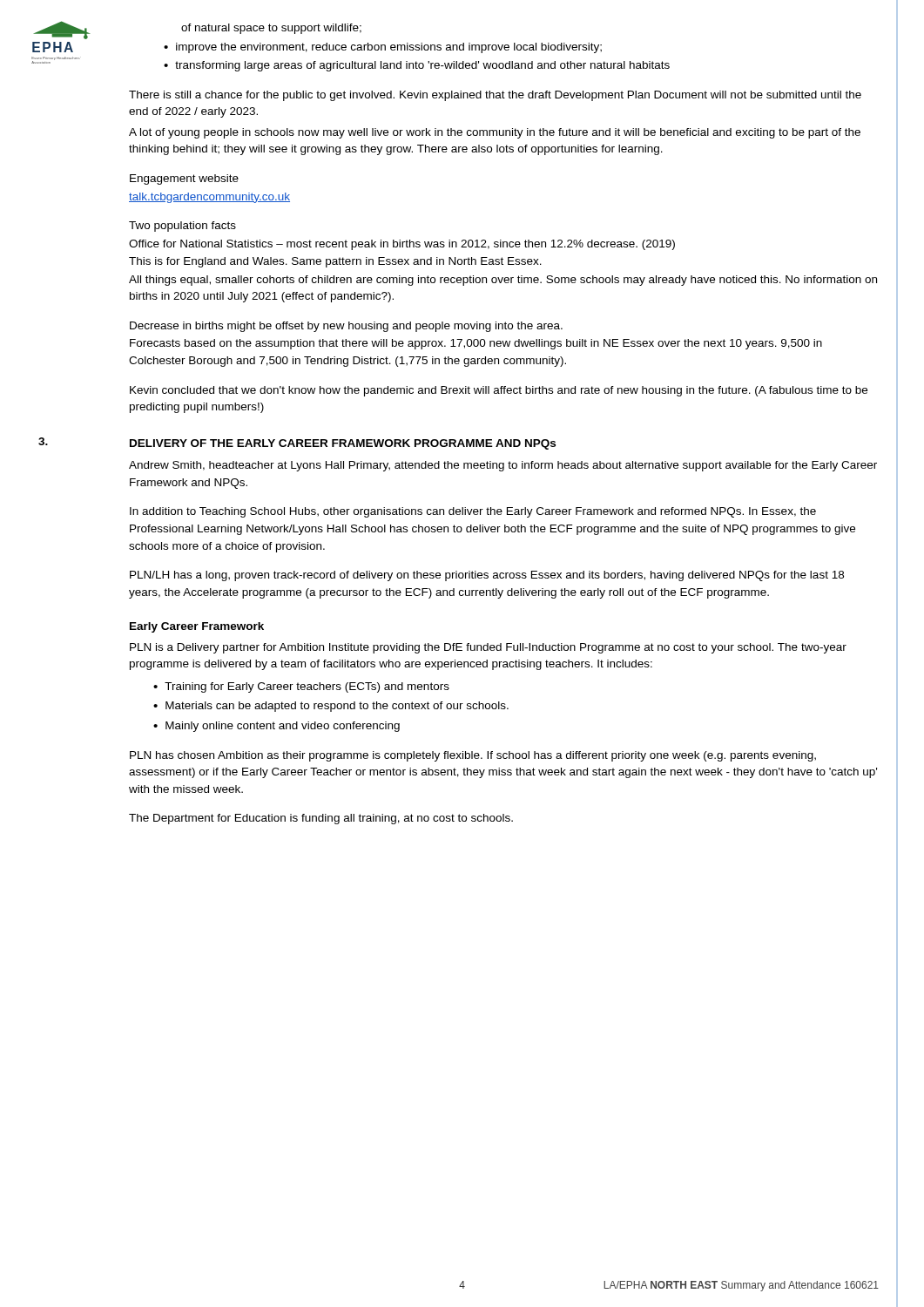The height and width of the screenshot is (1307, 924).
Task: Point to "Engagement website talk.tcbgardencommunity.co.uk"
Action: [x=184, y=179]
